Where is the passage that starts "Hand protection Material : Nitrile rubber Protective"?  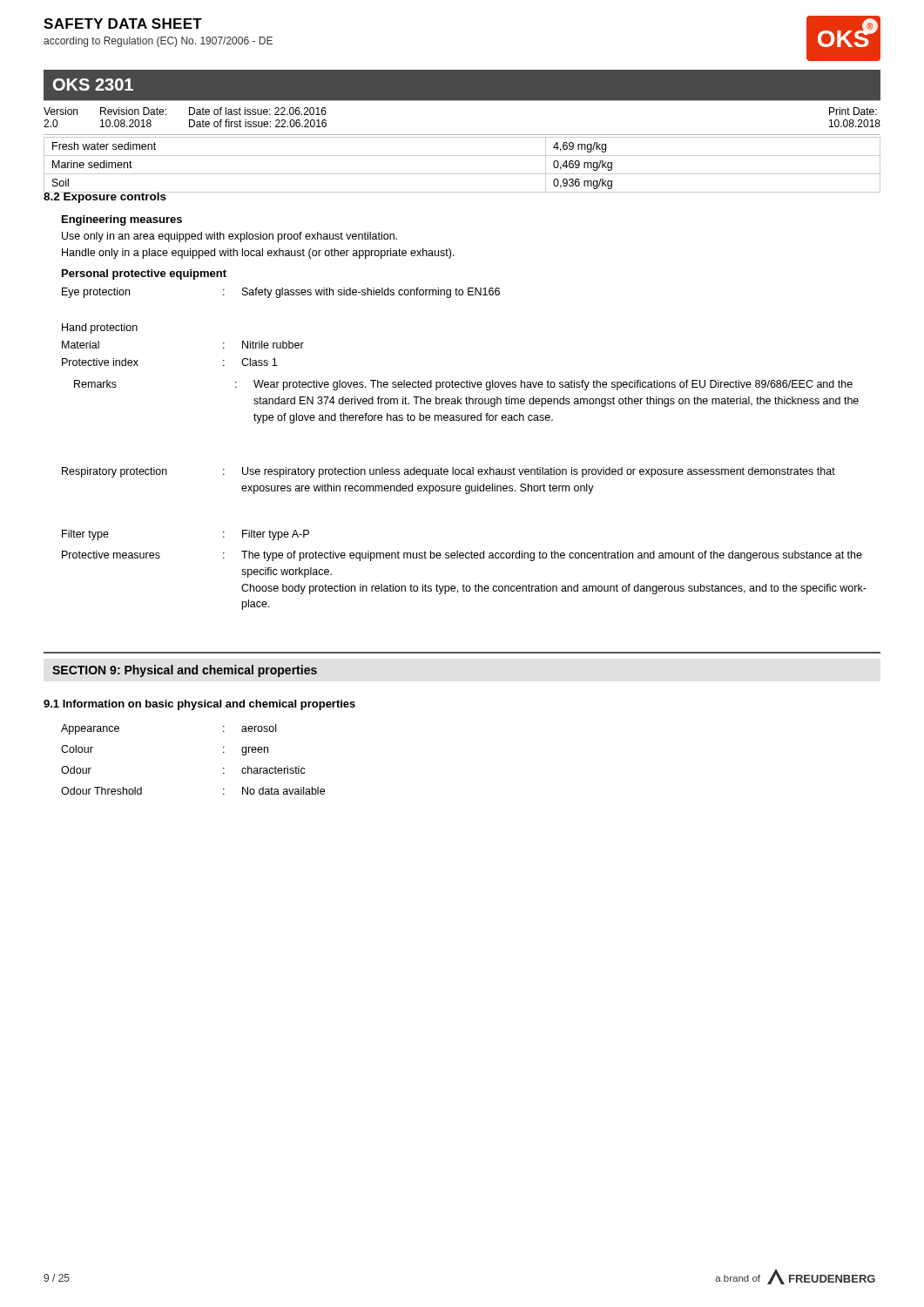click(x=100, y=328)
